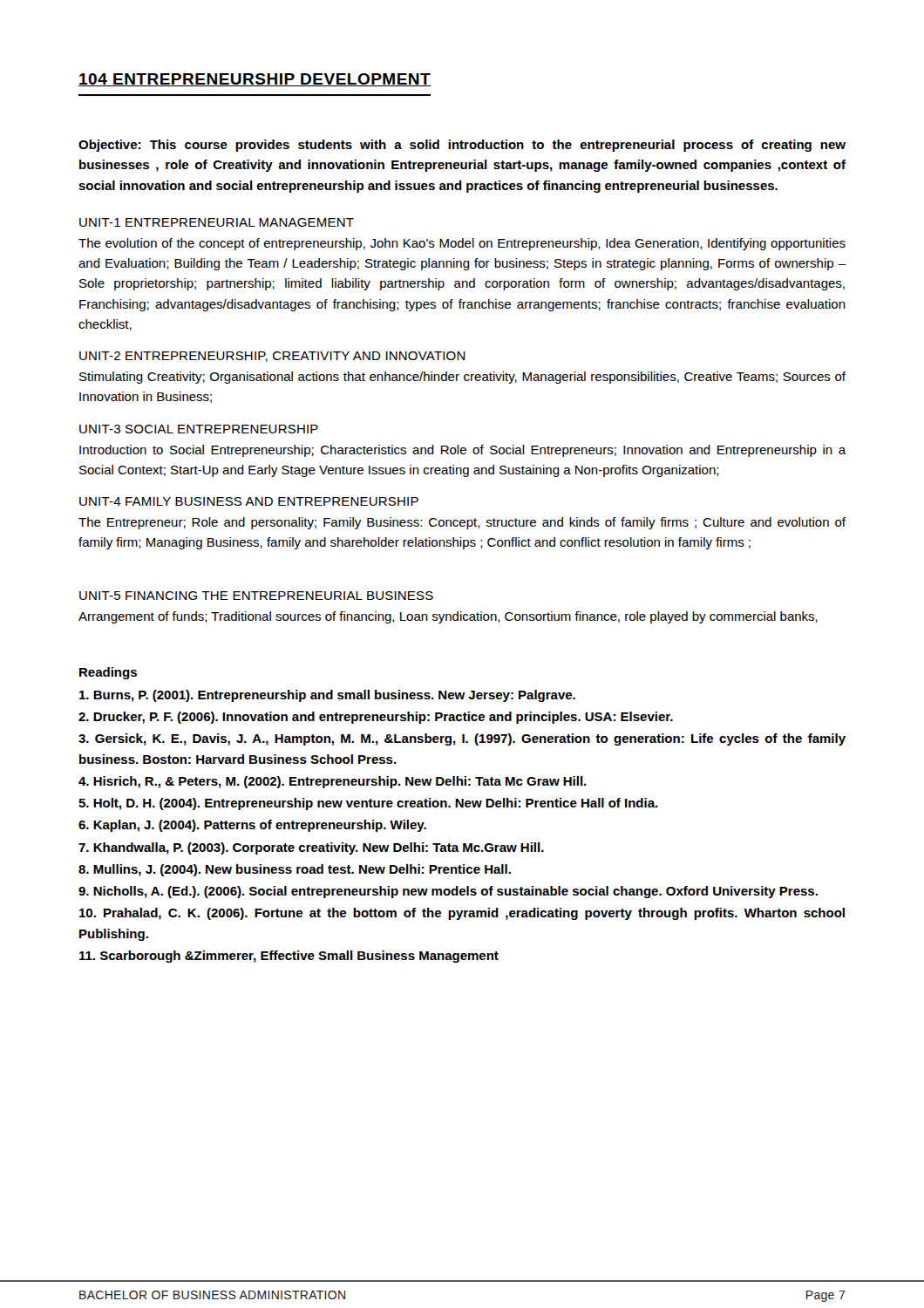
Task: Locate the block of text that opens with "7. Khandwalla, P. (2003). Corporate creativity."
Action: pos(311,847)
